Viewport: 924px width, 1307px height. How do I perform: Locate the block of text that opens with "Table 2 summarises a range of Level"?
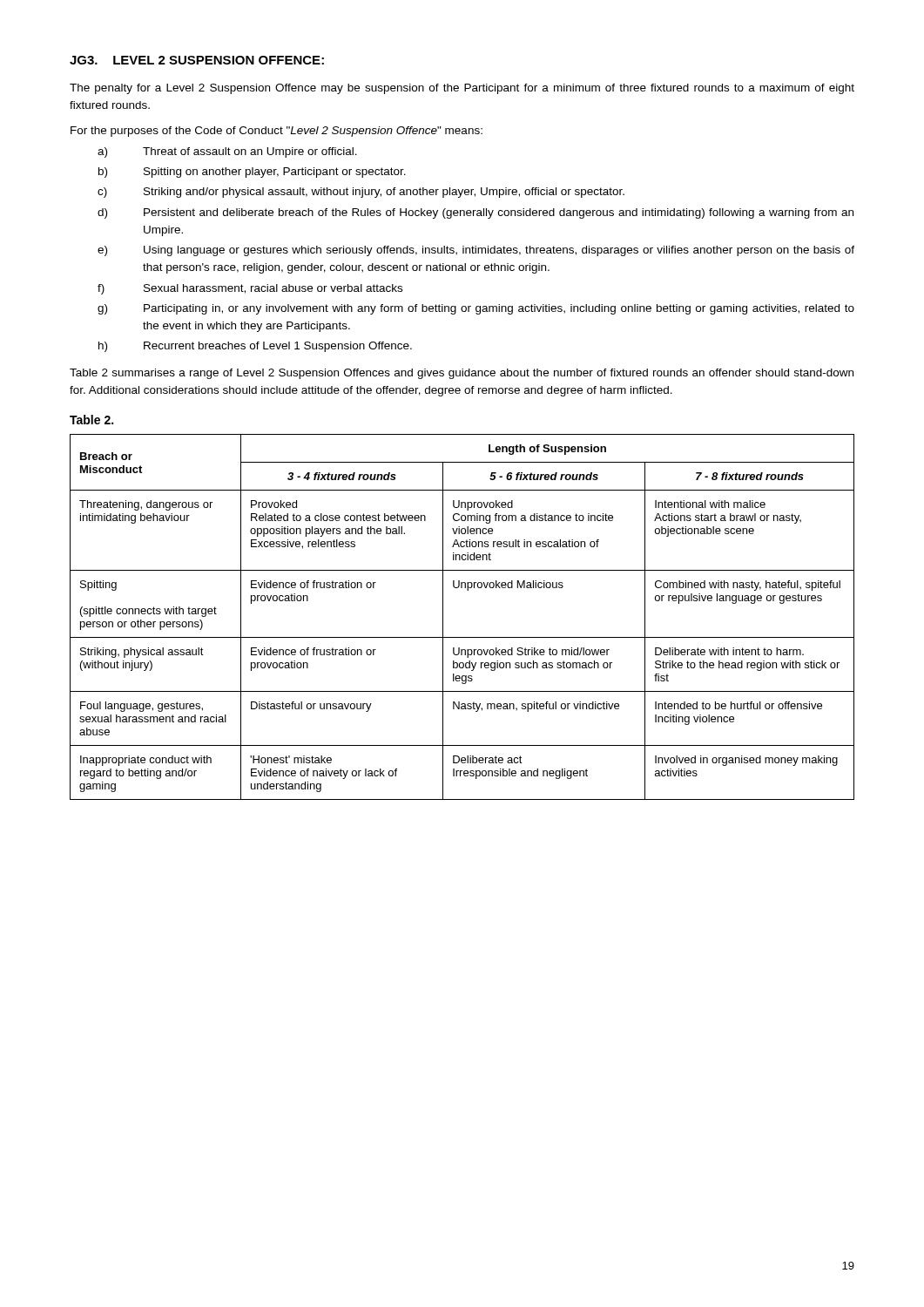coord(462,381)
